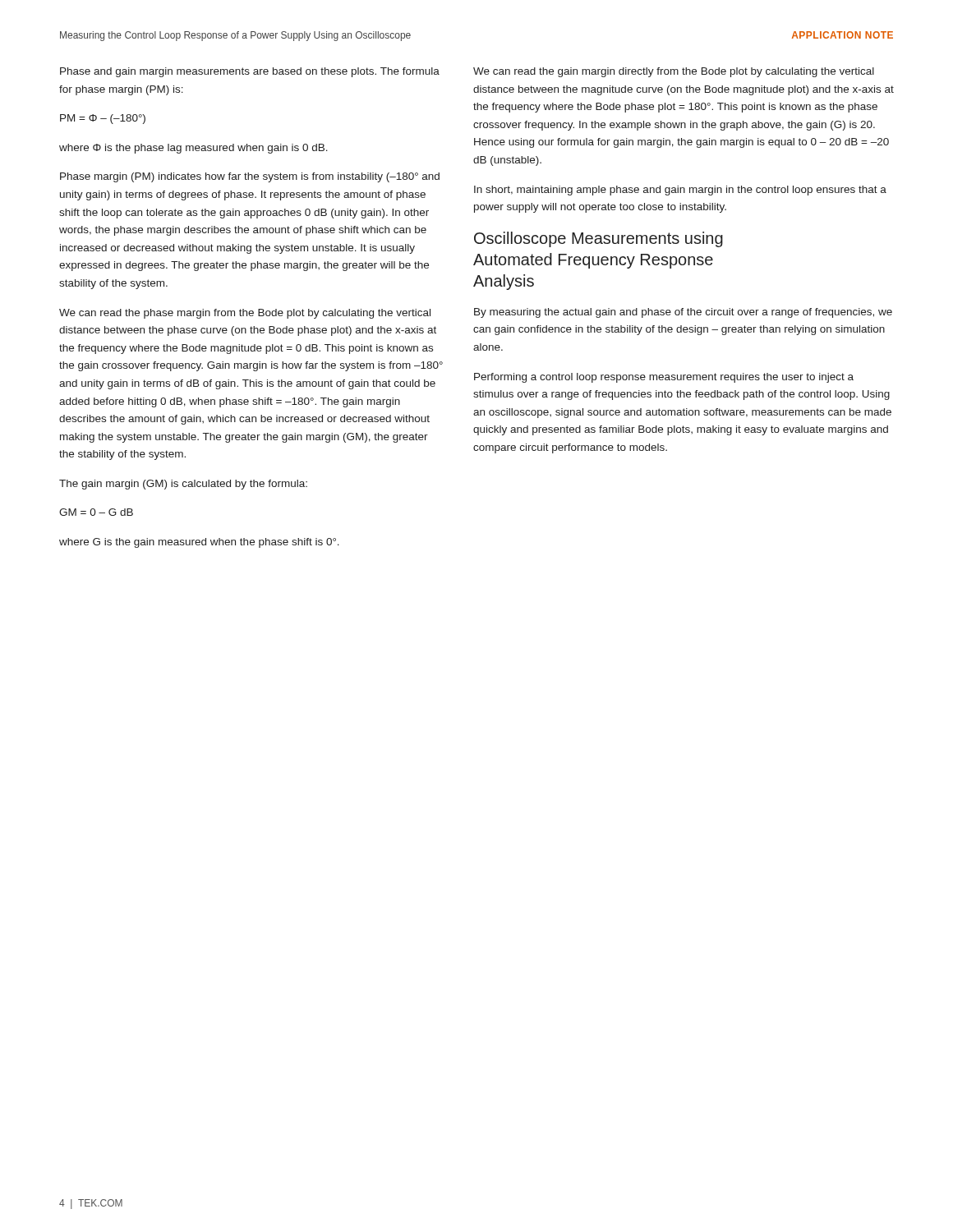Find a section header
This screenshot has width=953, height=1232.
pyautogui.click(x=598, y=259)
